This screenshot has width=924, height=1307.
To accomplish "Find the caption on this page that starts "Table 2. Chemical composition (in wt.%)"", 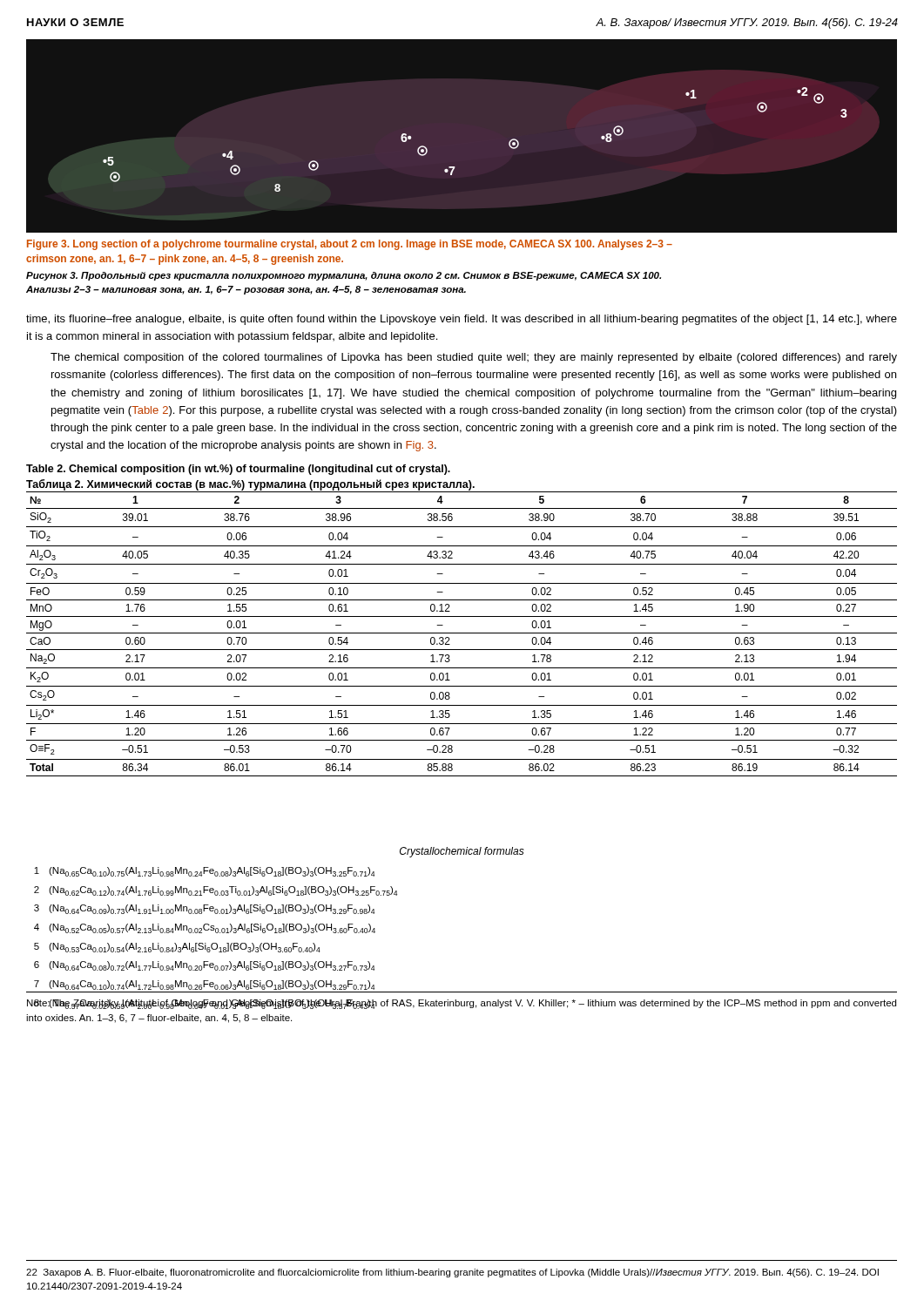I will pyautogui.click(x=251, y=476).
